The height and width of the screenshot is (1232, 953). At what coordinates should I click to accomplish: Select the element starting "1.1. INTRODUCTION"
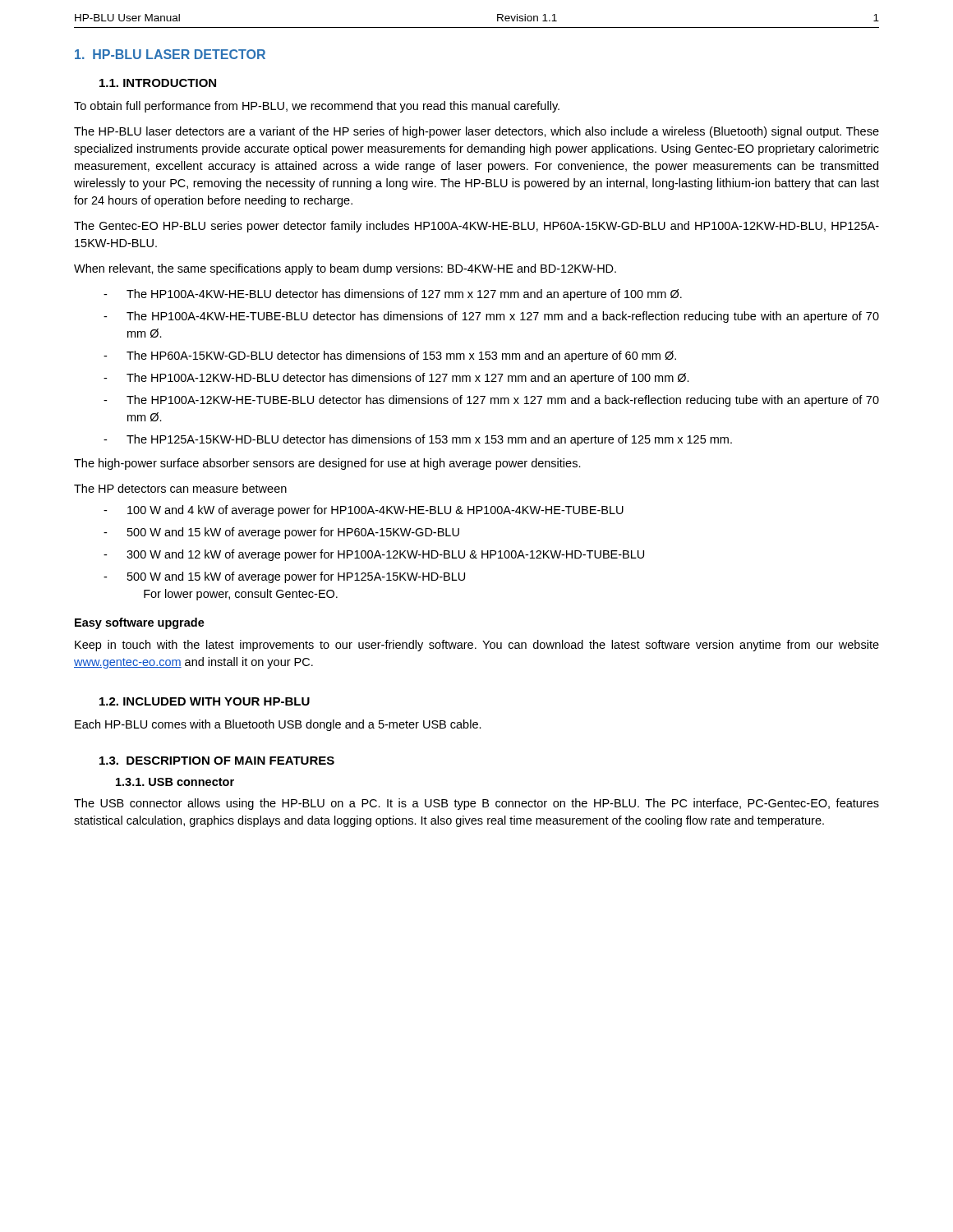(x=158, y=83)
